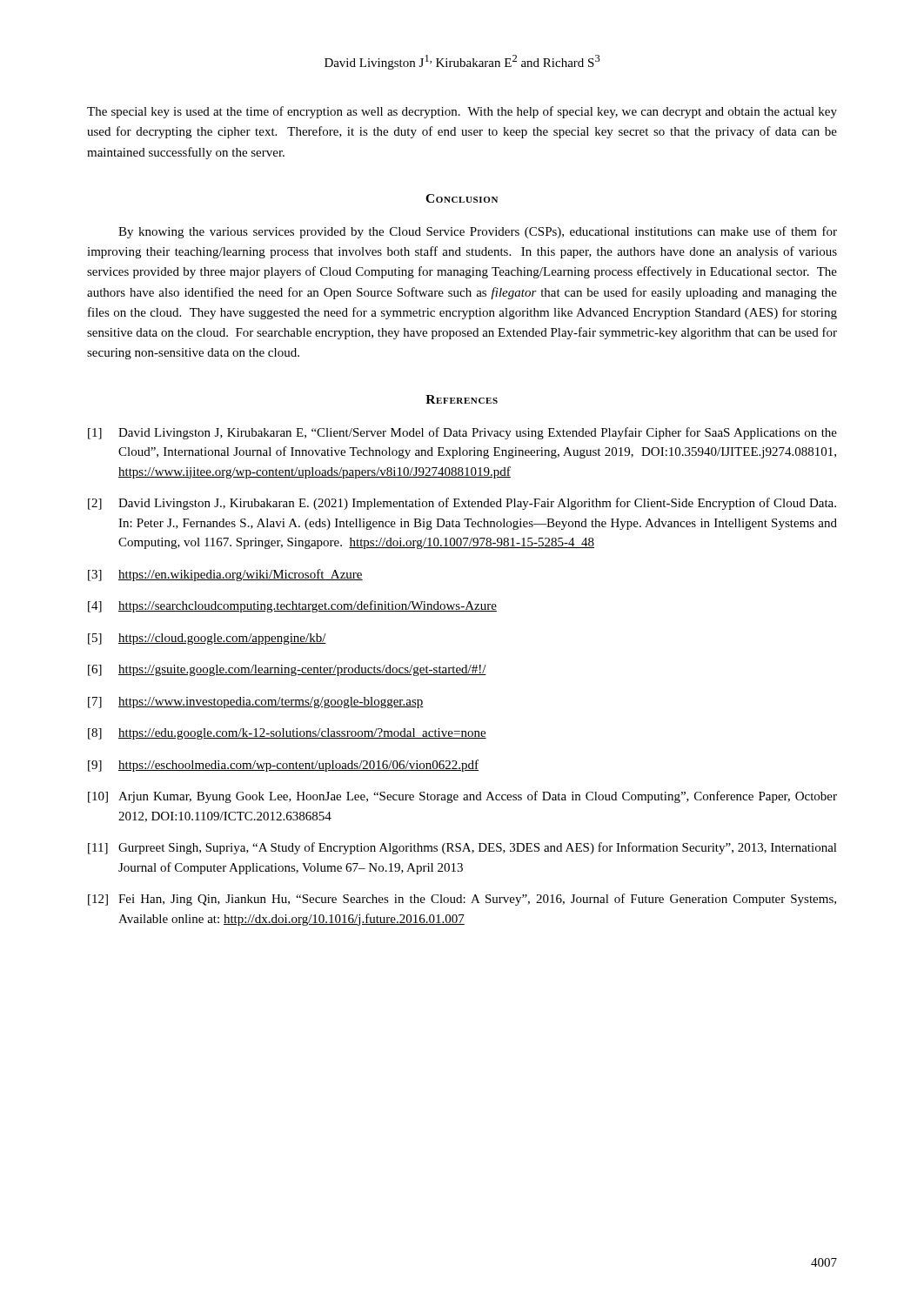The width and height of the screenshot is (924, 1305).
Task: Find the list item with the text "[9] https://eschoolmedia.com/wp-content/uploads/2016/06/vion0622.pdf"
Action: [462, 764]
